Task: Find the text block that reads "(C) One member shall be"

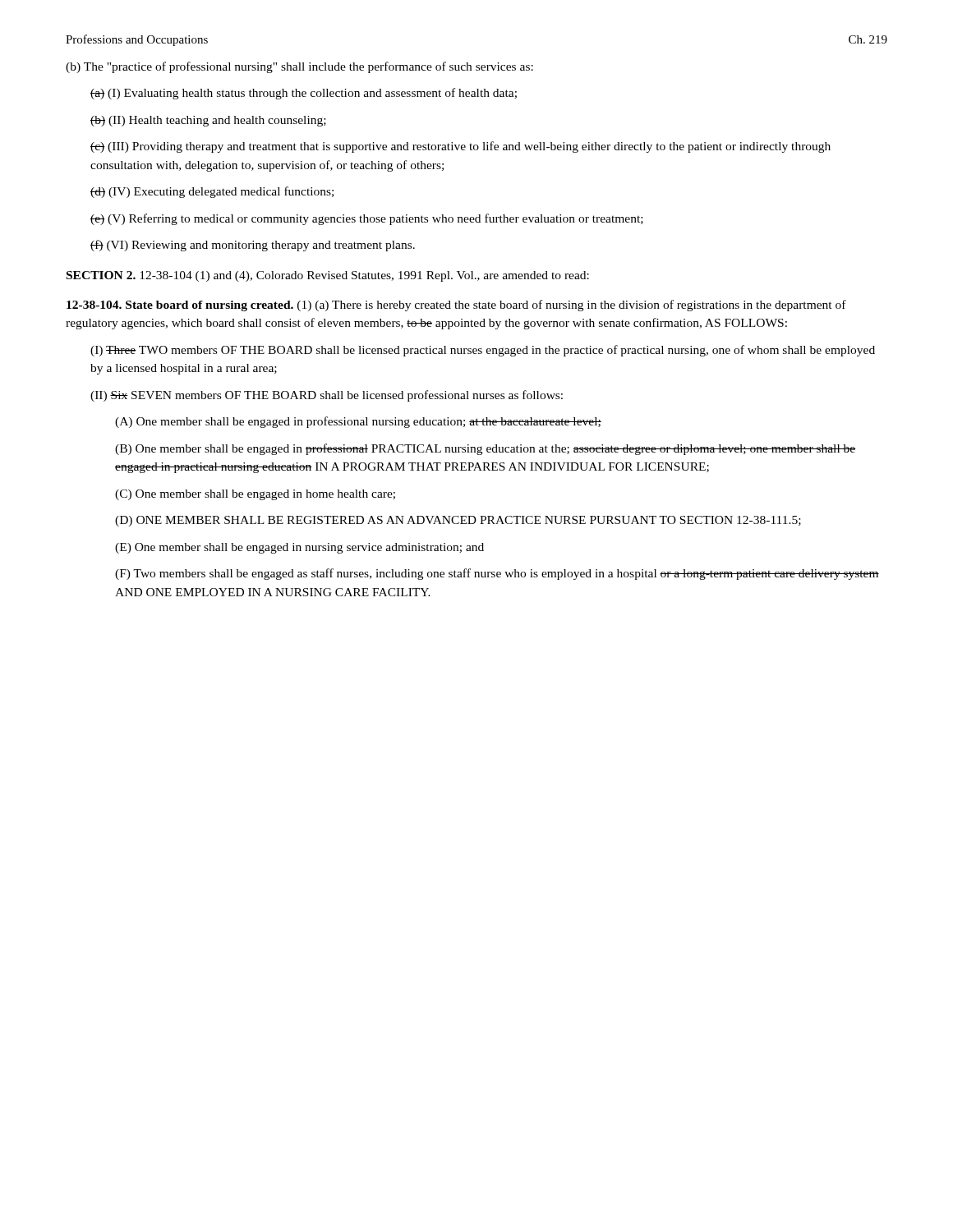Action: point(255,495)
